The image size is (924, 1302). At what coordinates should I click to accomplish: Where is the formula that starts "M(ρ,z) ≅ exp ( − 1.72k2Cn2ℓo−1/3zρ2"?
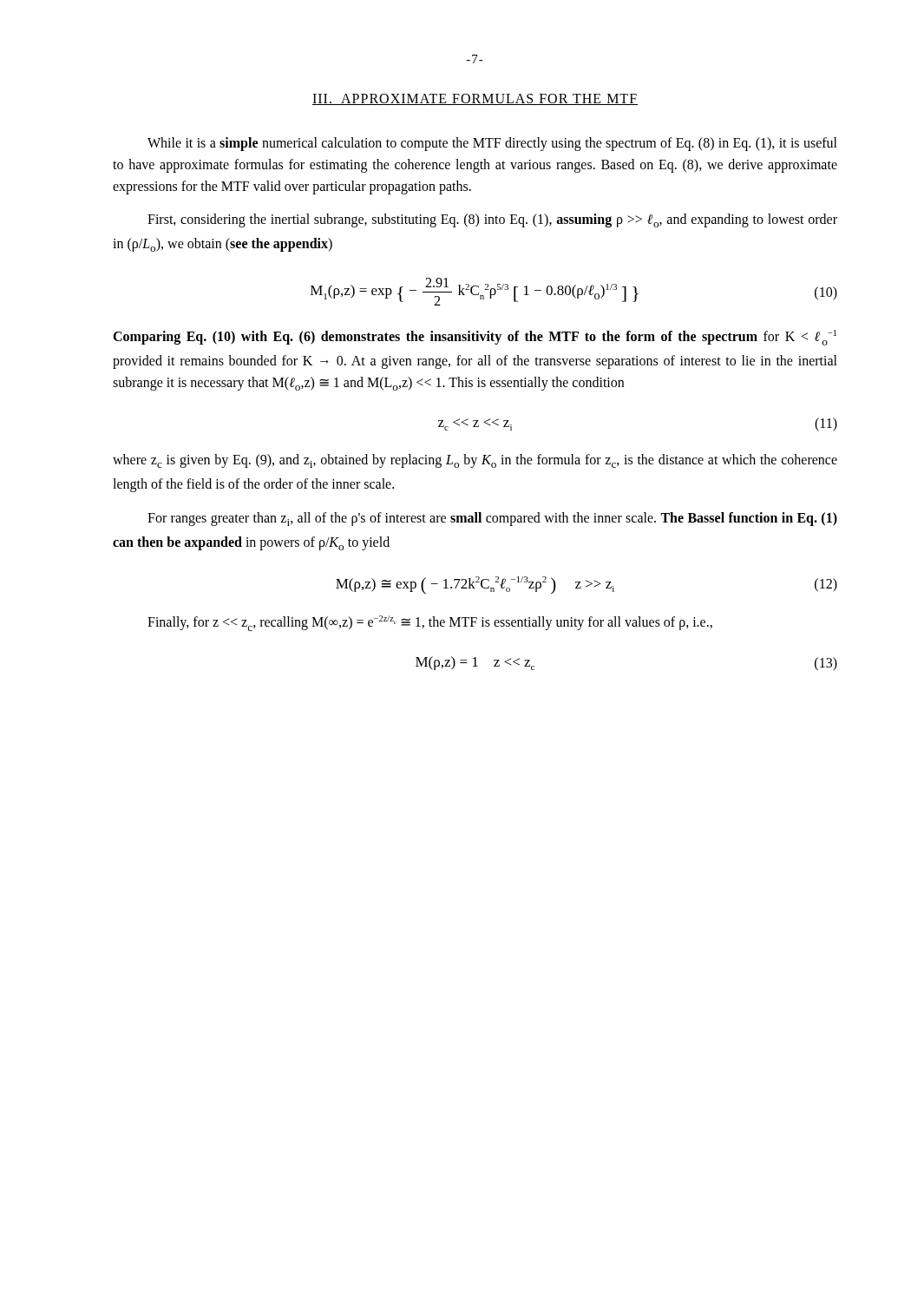tap(586, 584)
